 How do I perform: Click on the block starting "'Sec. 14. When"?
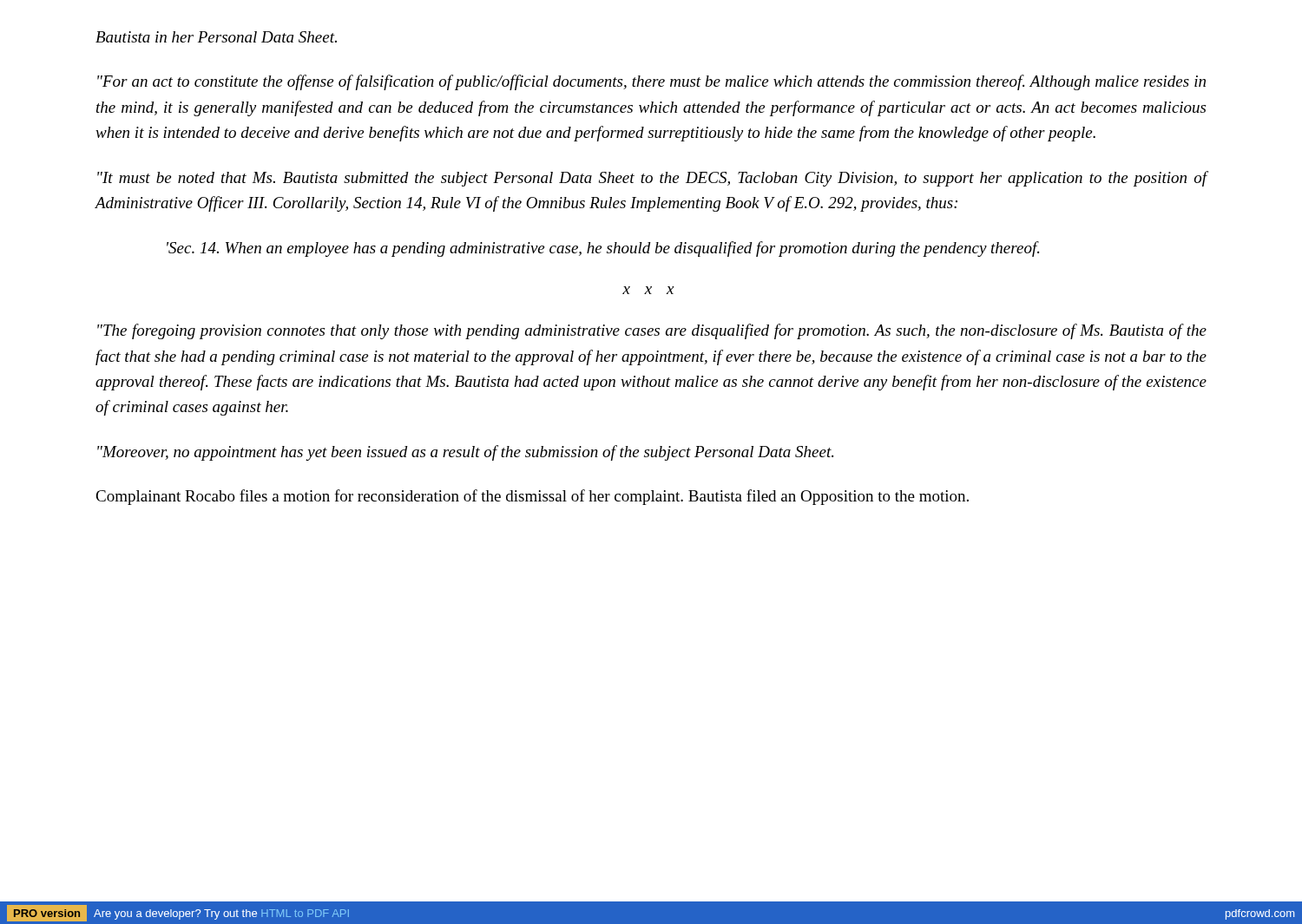pyautogui.click(x=603, y=247)
